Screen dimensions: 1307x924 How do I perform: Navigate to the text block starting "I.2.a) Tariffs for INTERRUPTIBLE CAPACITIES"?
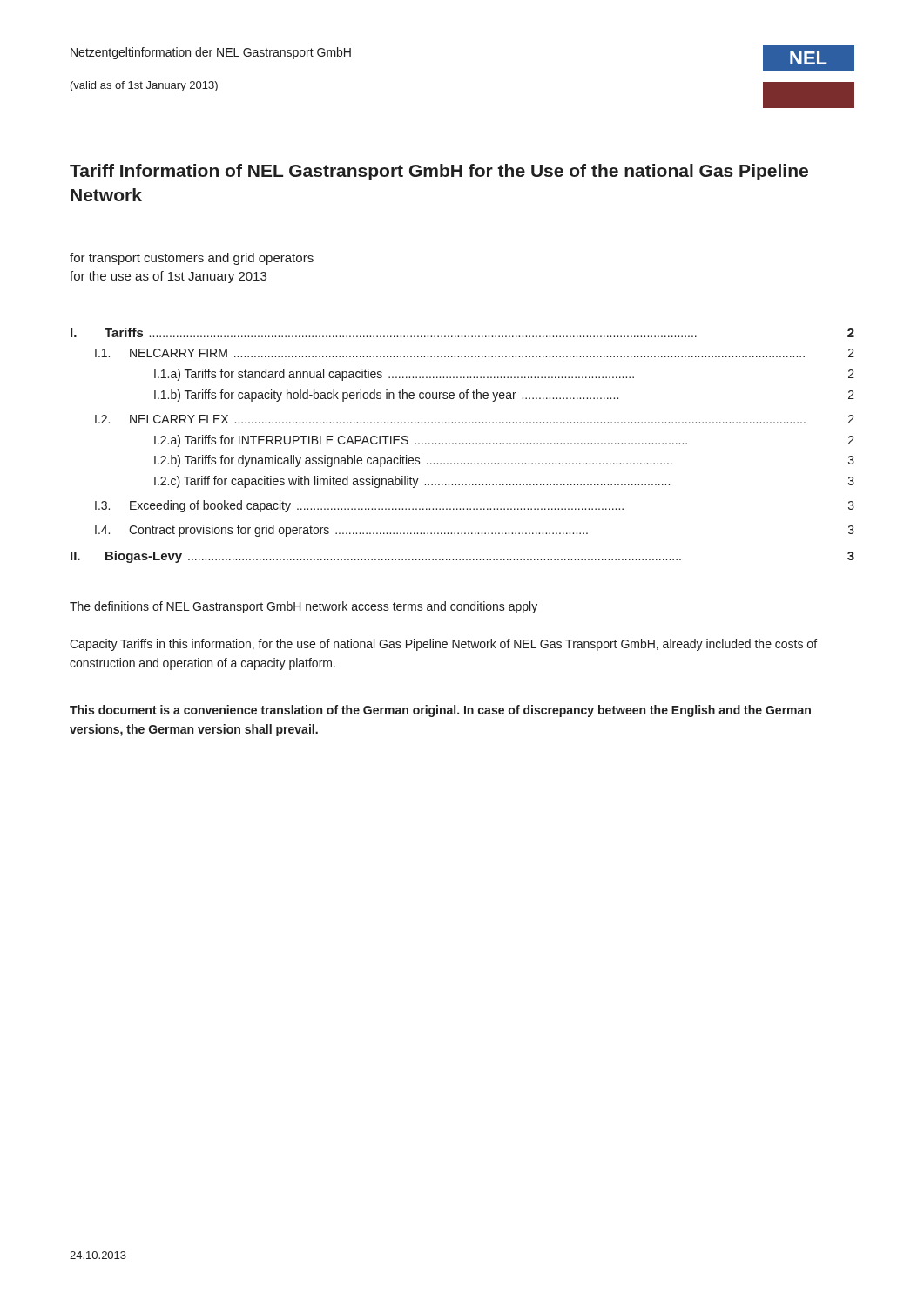pyautogui.click(x=504, y=441)
